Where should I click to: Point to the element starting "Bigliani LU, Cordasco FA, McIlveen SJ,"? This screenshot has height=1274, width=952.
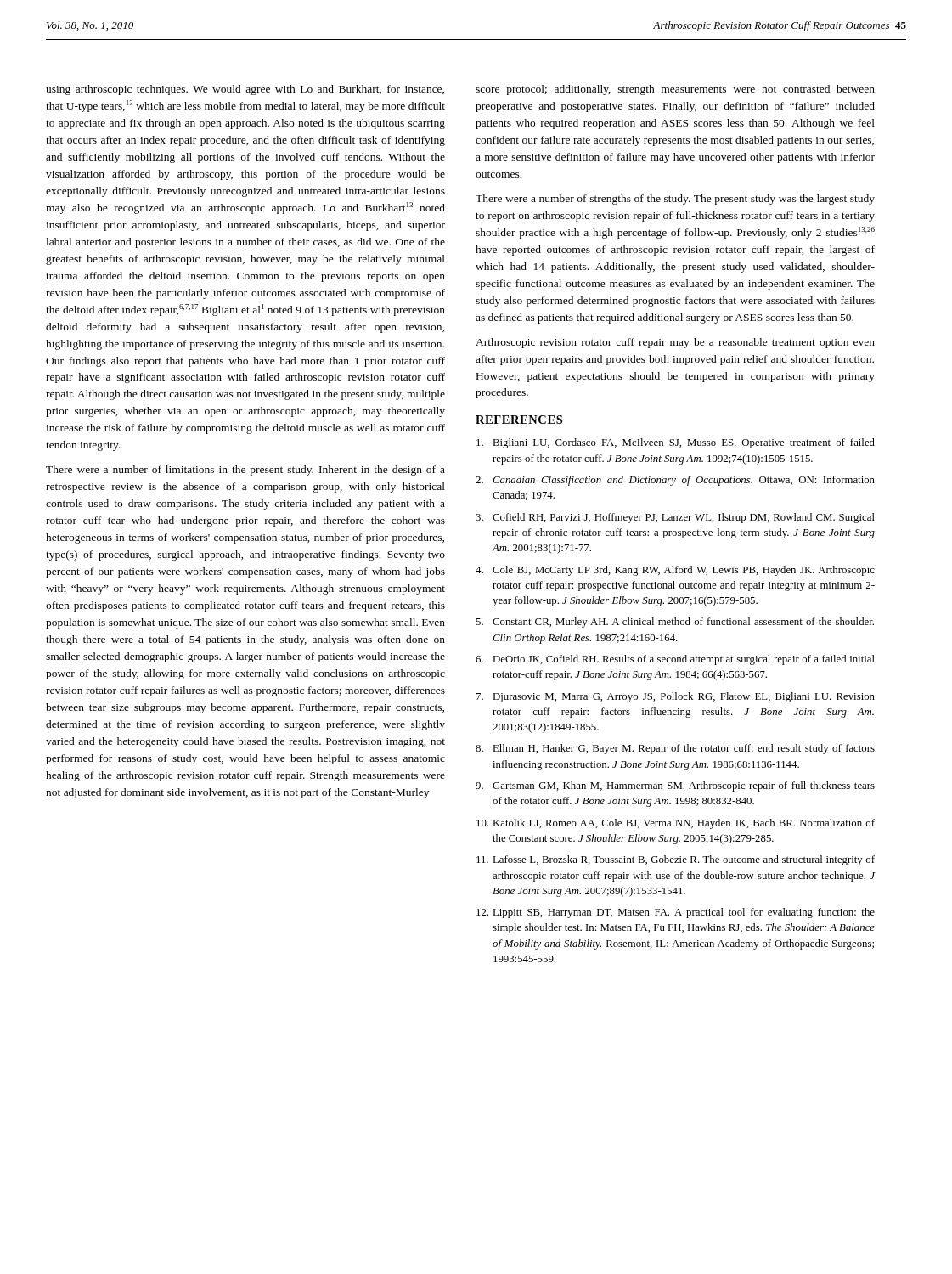tap(675, 451)
